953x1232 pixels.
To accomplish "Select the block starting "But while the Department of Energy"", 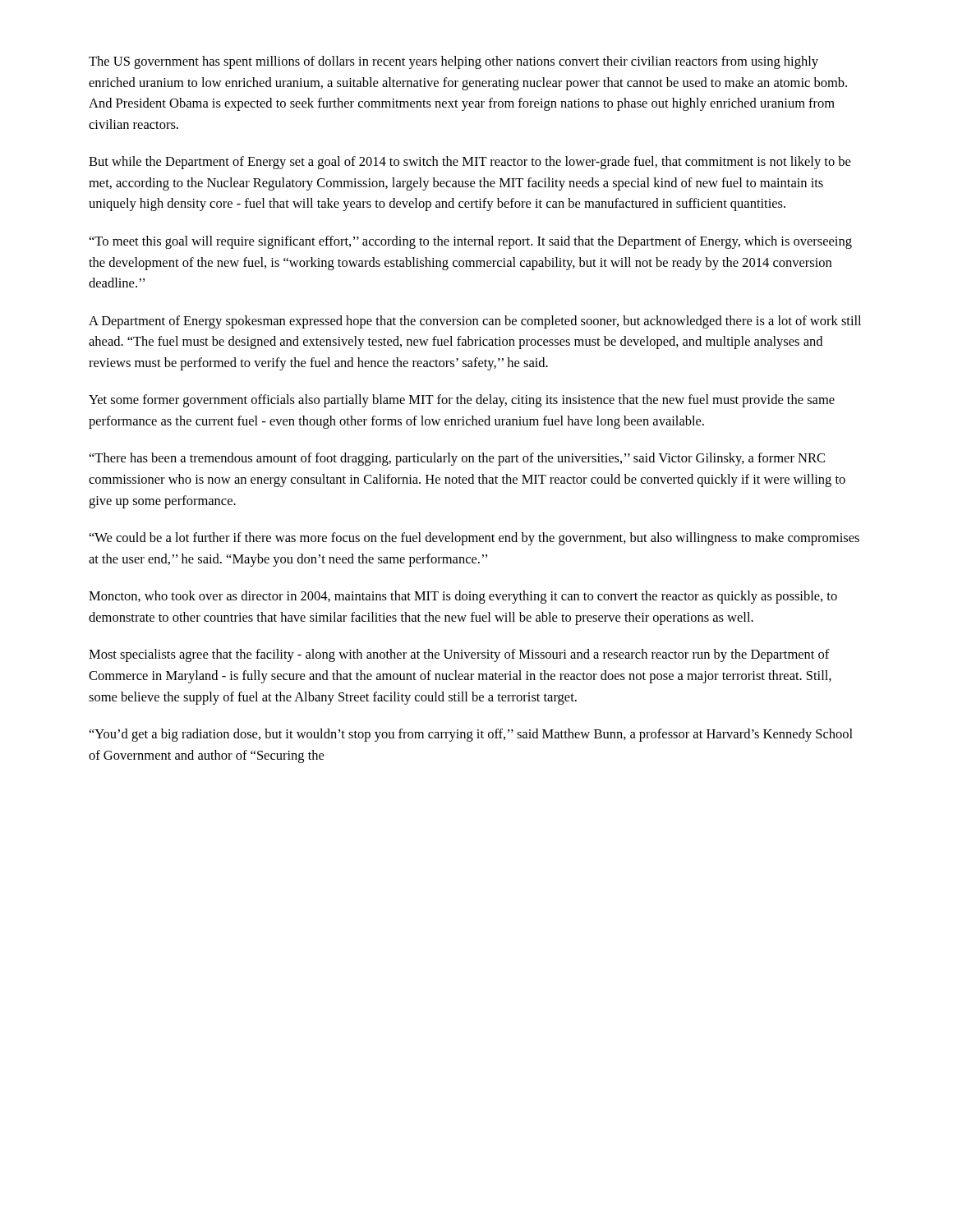I will (x=470, y=183).
